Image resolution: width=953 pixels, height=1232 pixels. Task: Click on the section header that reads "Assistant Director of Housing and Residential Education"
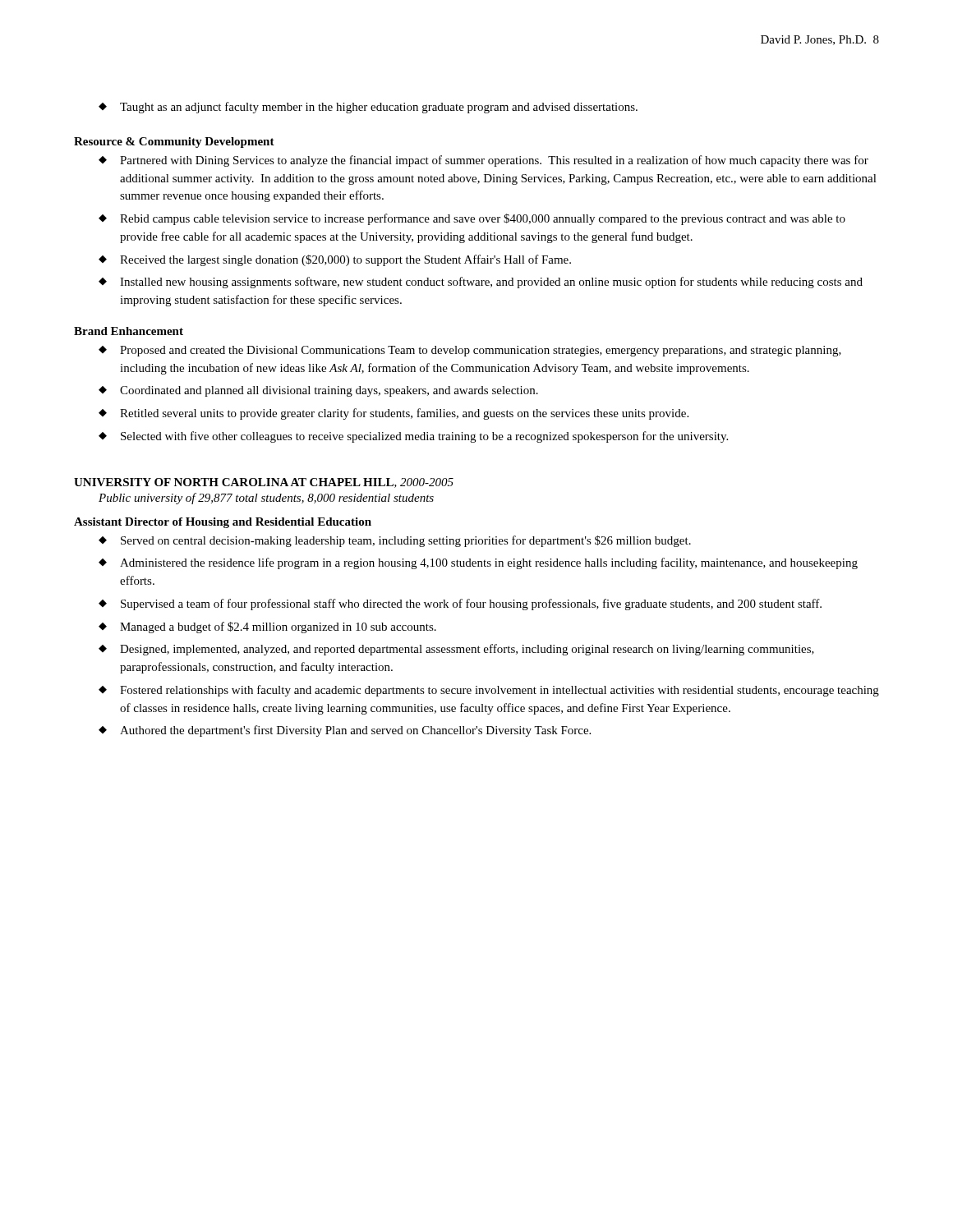(223, 521)
